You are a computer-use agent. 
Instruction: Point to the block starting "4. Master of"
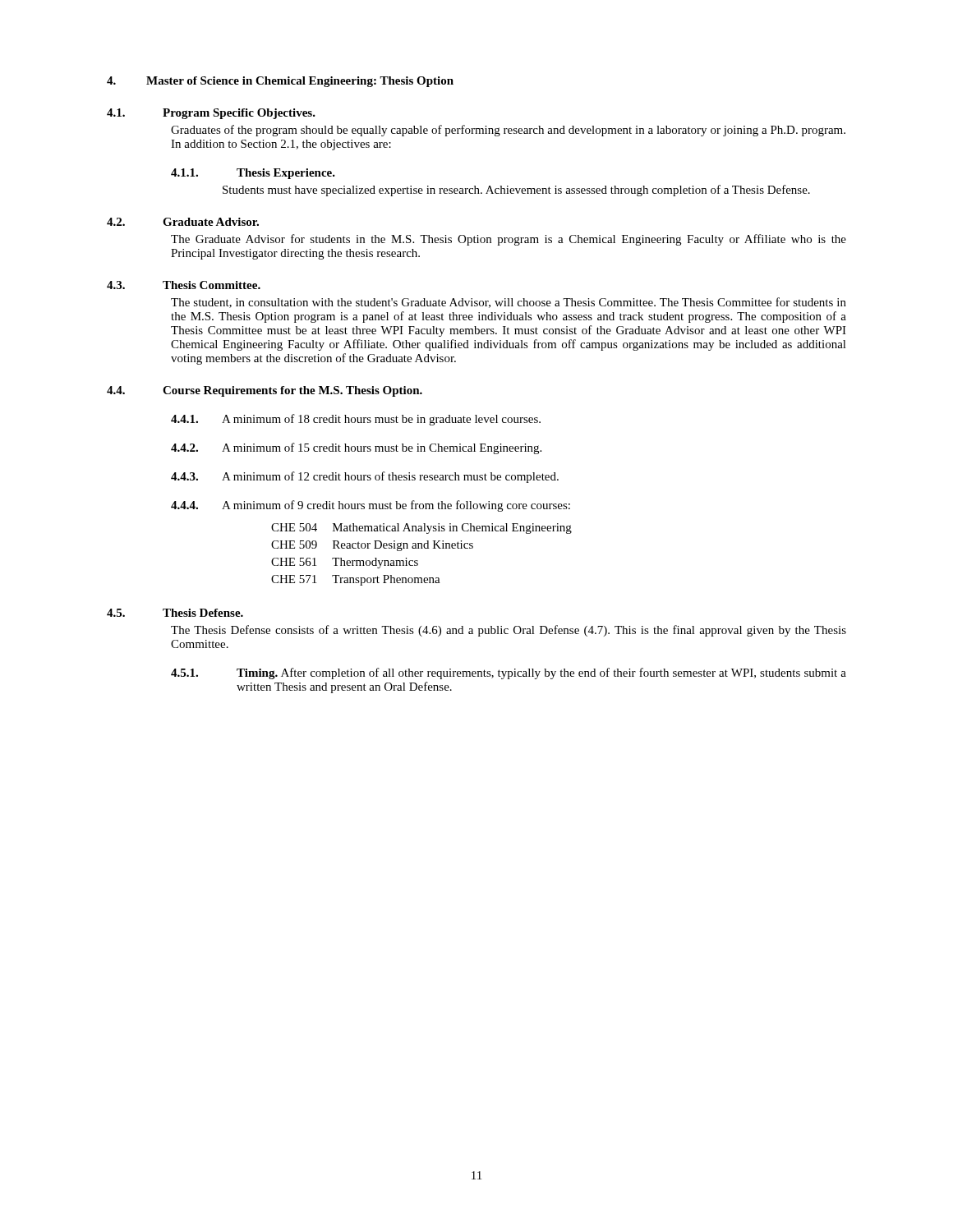pos(280,81)
